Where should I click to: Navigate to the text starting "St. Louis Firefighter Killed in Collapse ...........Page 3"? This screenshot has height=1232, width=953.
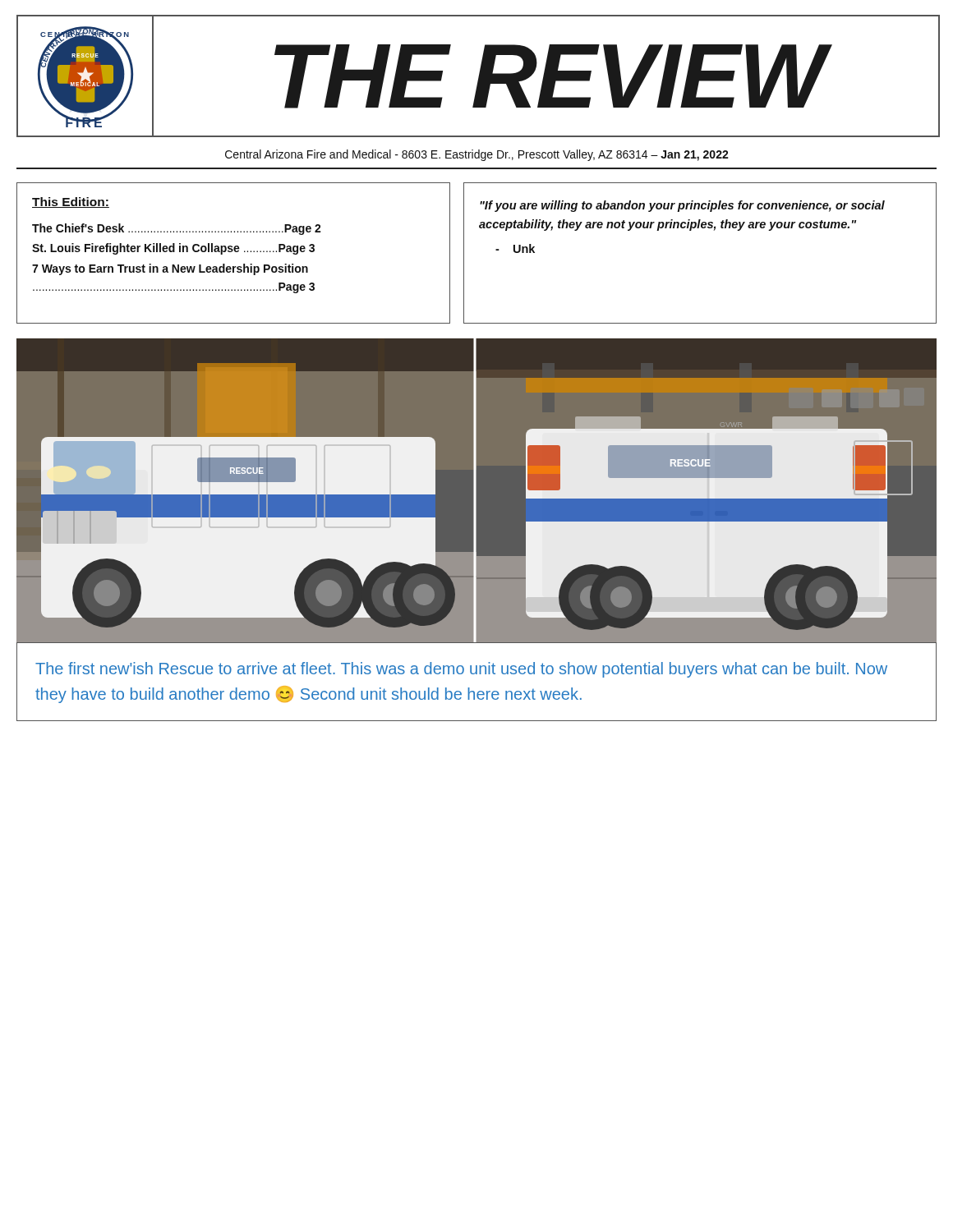coord(174,248)
